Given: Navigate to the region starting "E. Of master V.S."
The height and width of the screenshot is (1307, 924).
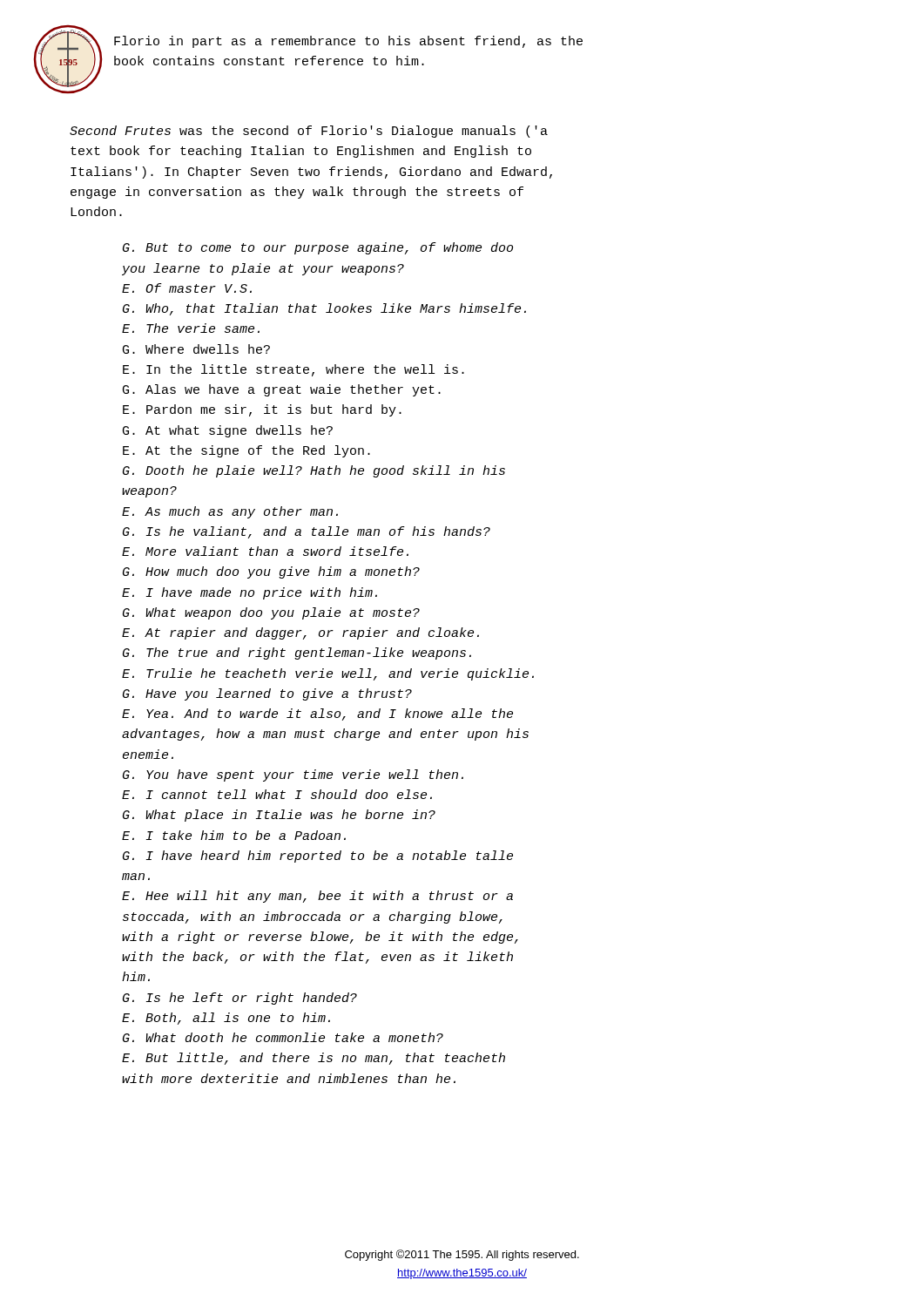Looking at the screenshot, I should point(189,290).
